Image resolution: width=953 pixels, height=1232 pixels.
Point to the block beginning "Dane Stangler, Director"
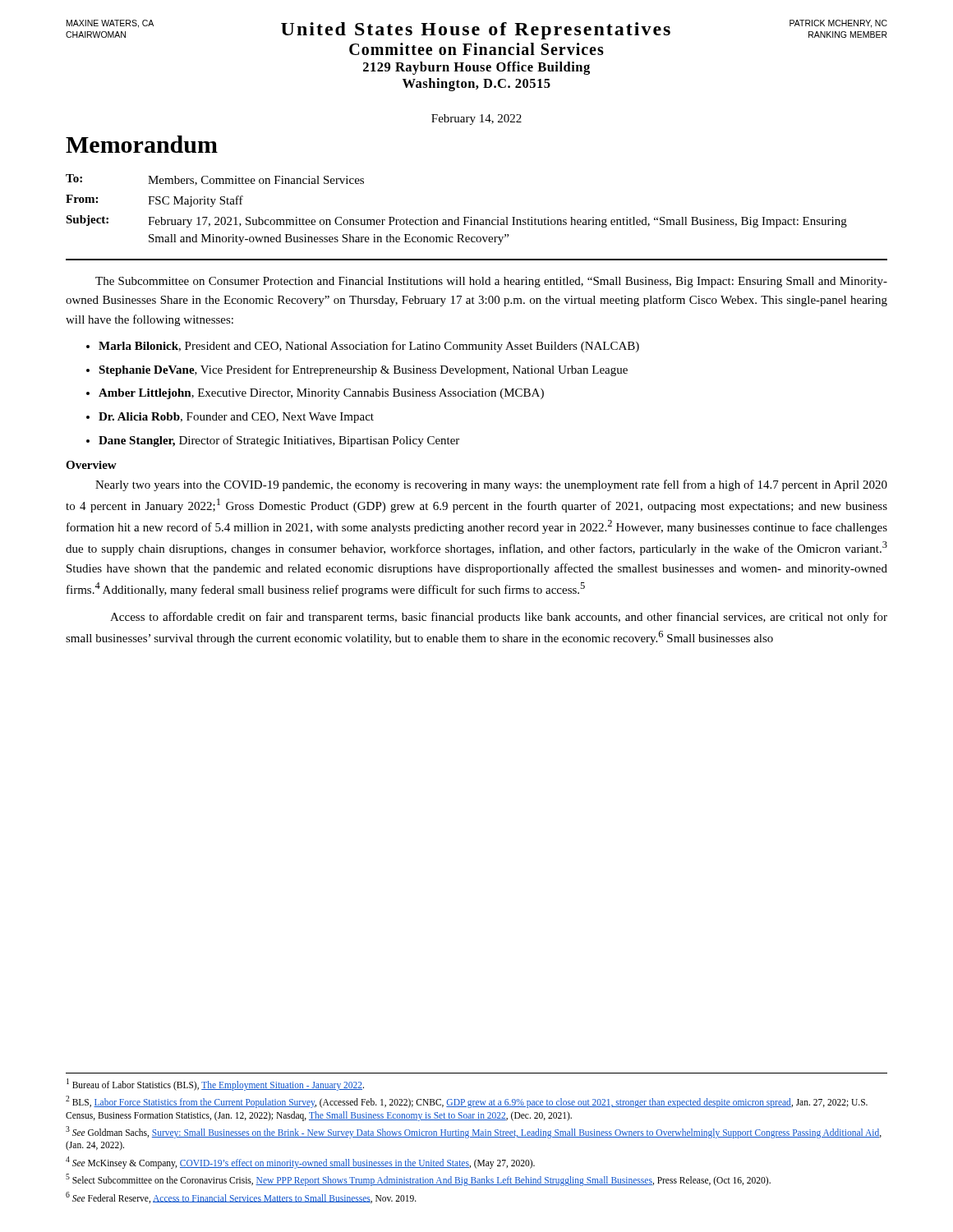(x=279, y=440)
